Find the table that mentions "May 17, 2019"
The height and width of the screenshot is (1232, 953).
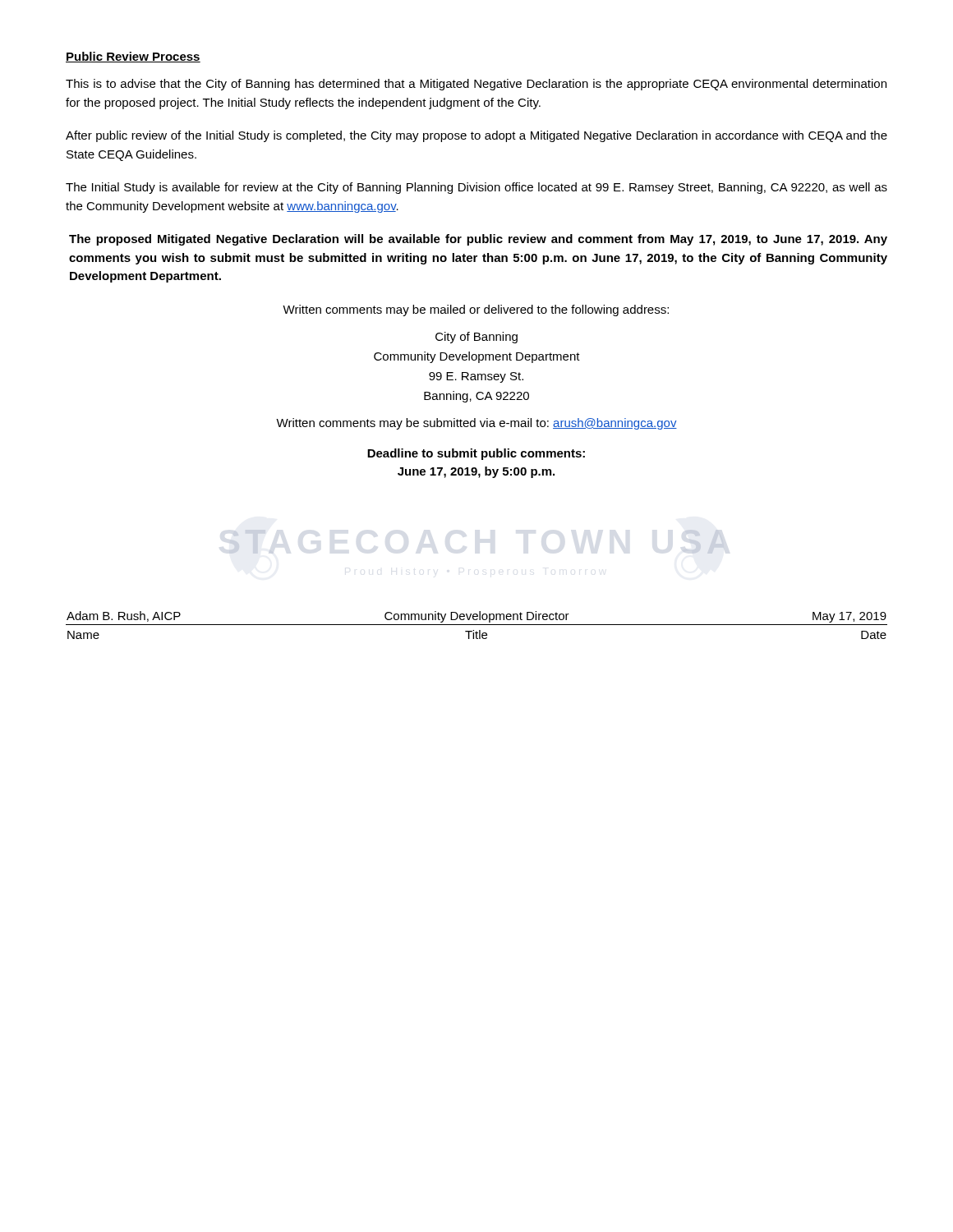point(476,625)
